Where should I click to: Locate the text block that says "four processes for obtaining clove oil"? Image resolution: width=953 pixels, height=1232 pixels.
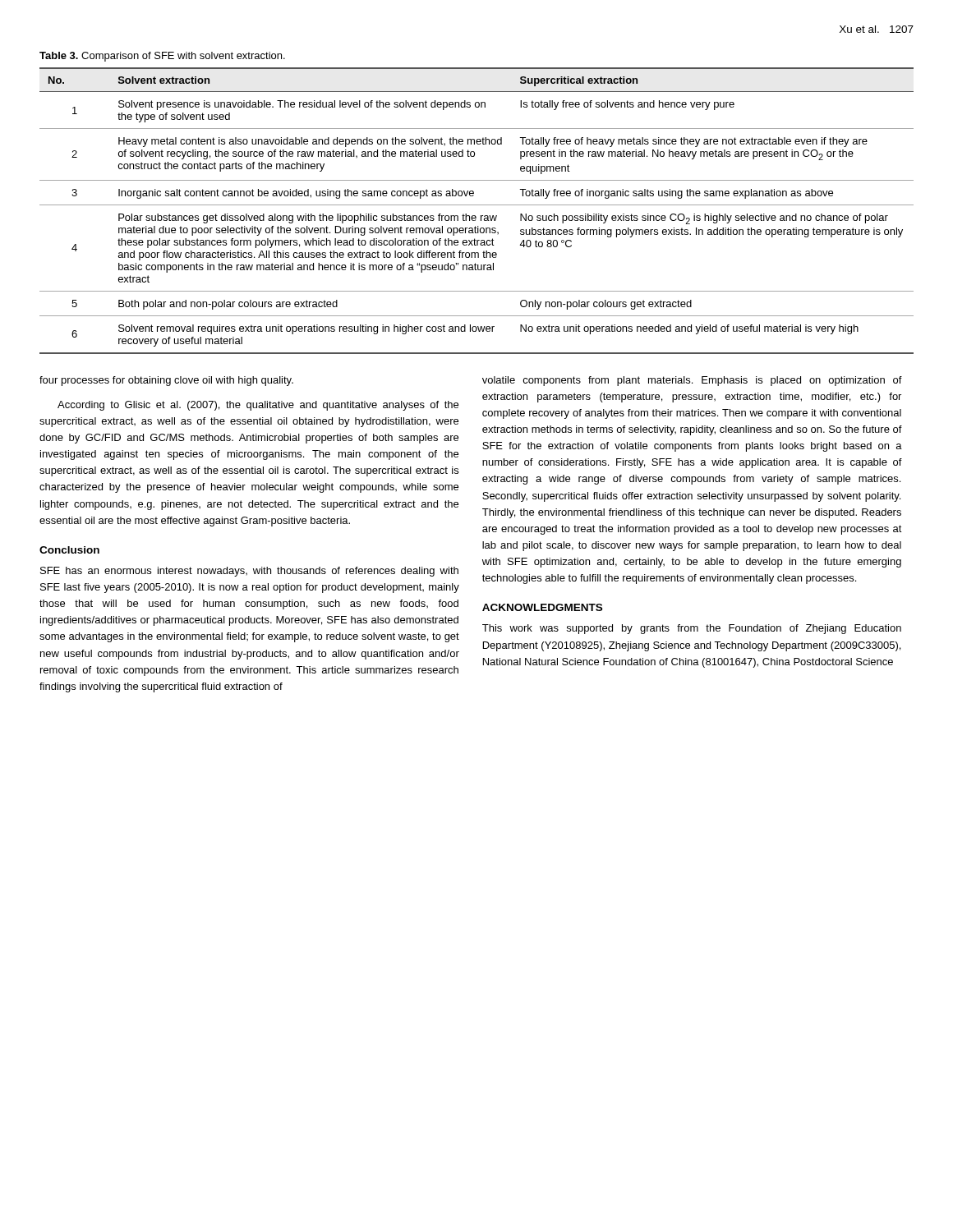167,380
